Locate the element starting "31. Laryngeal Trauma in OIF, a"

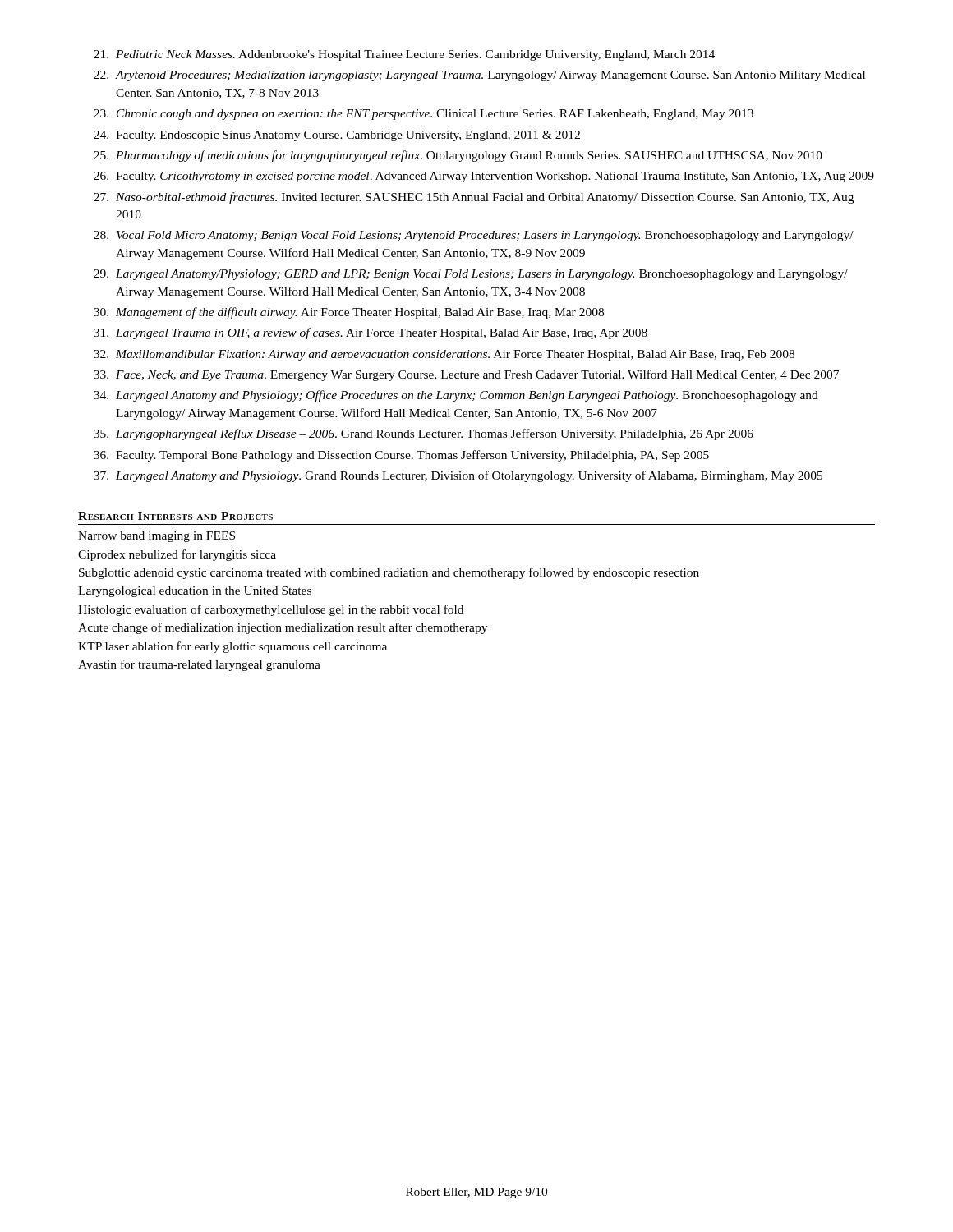tap(476, 333)
